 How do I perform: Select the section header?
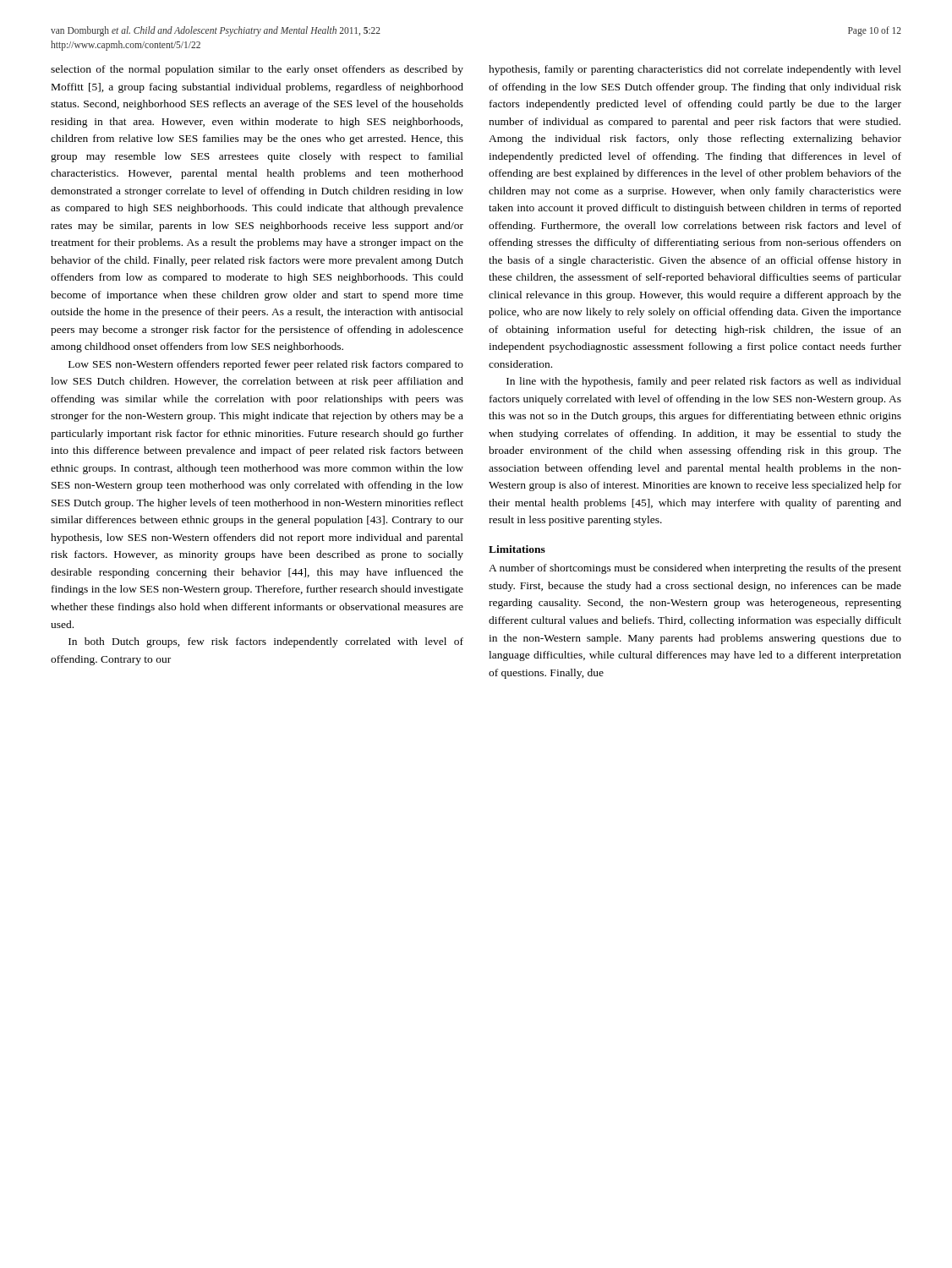click(x=517, y=549)
